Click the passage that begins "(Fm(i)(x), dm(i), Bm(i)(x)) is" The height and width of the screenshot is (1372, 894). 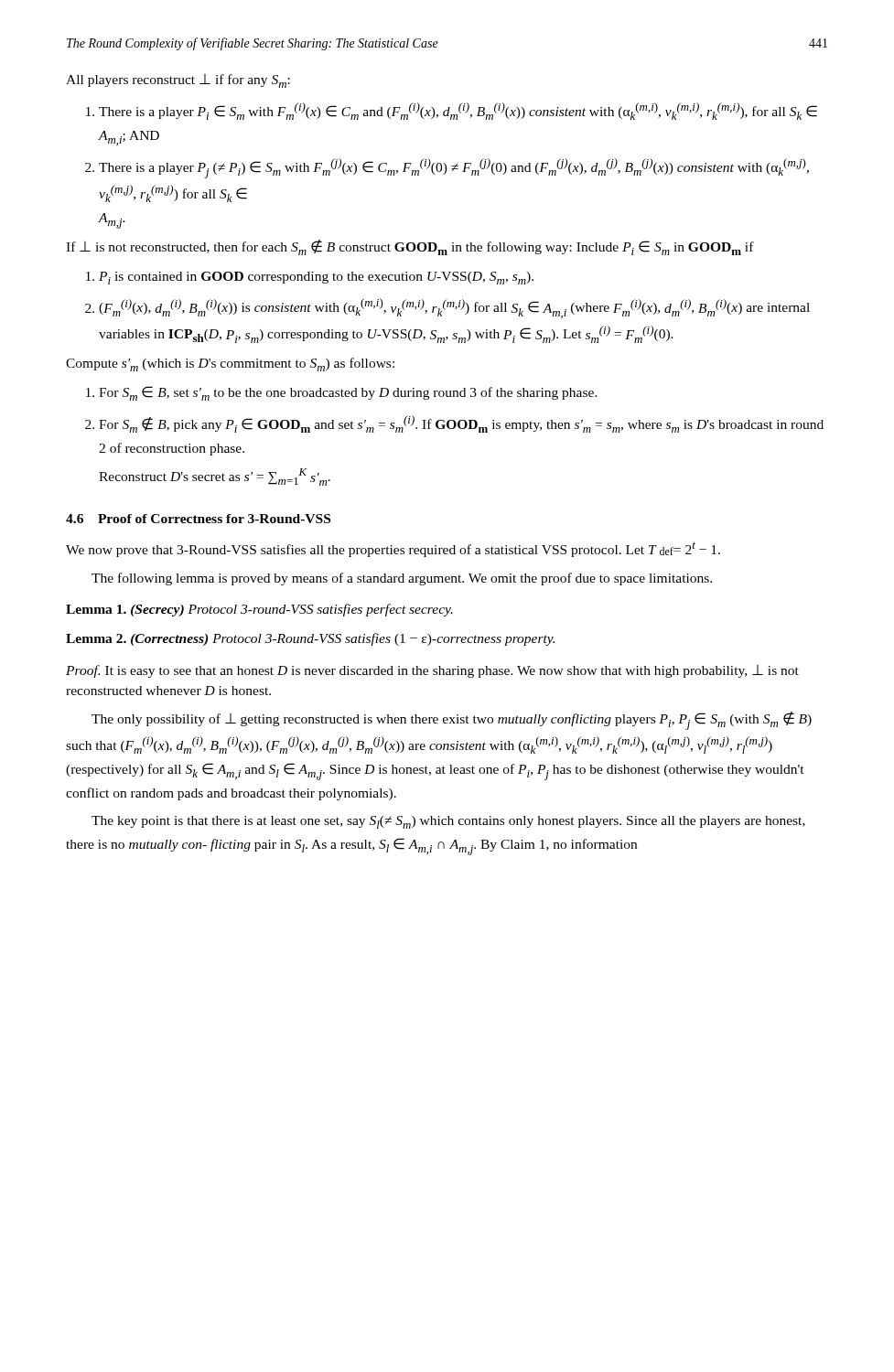click(454, 321)
